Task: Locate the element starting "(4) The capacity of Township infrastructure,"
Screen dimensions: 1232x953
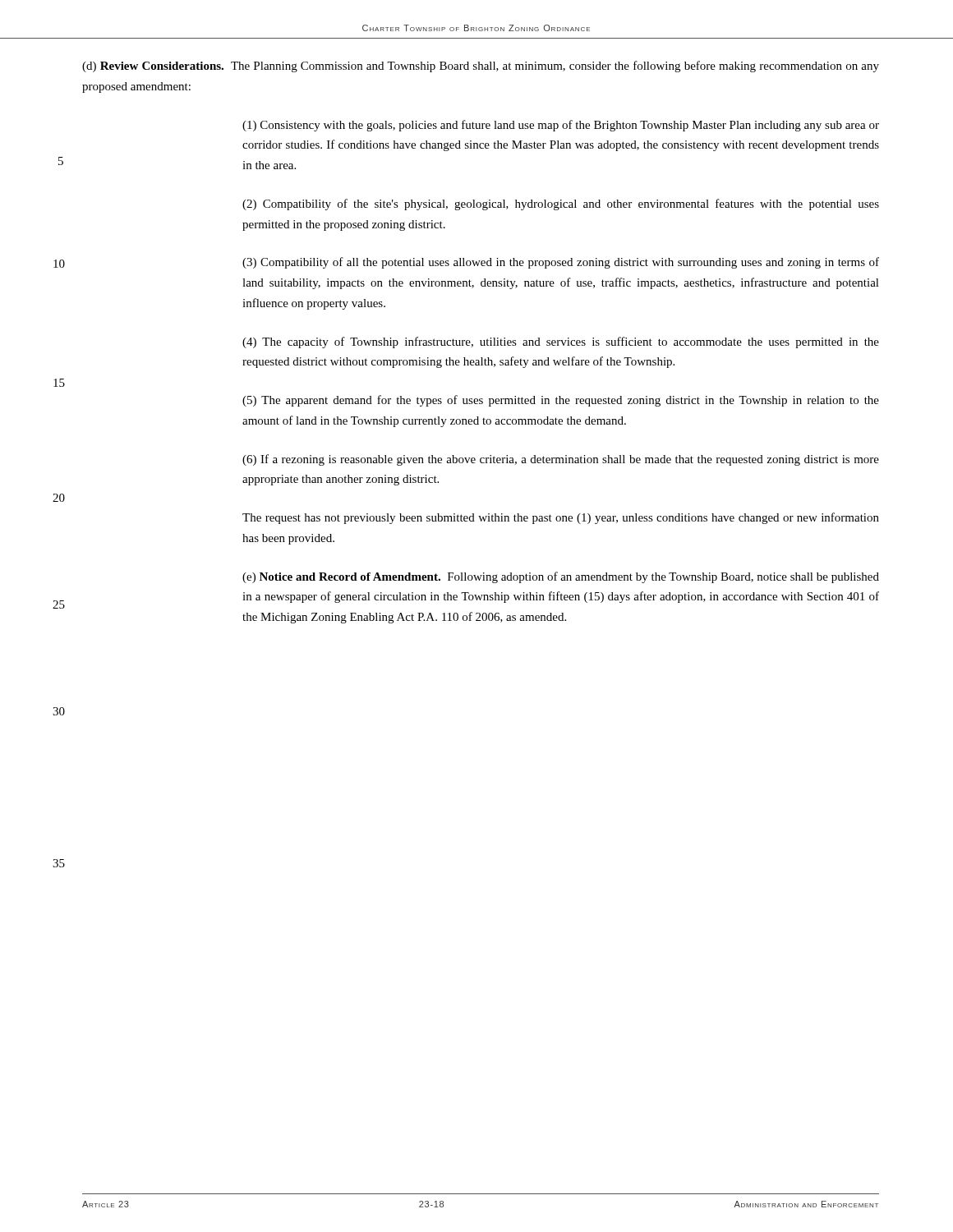Action: coord(561,351)
